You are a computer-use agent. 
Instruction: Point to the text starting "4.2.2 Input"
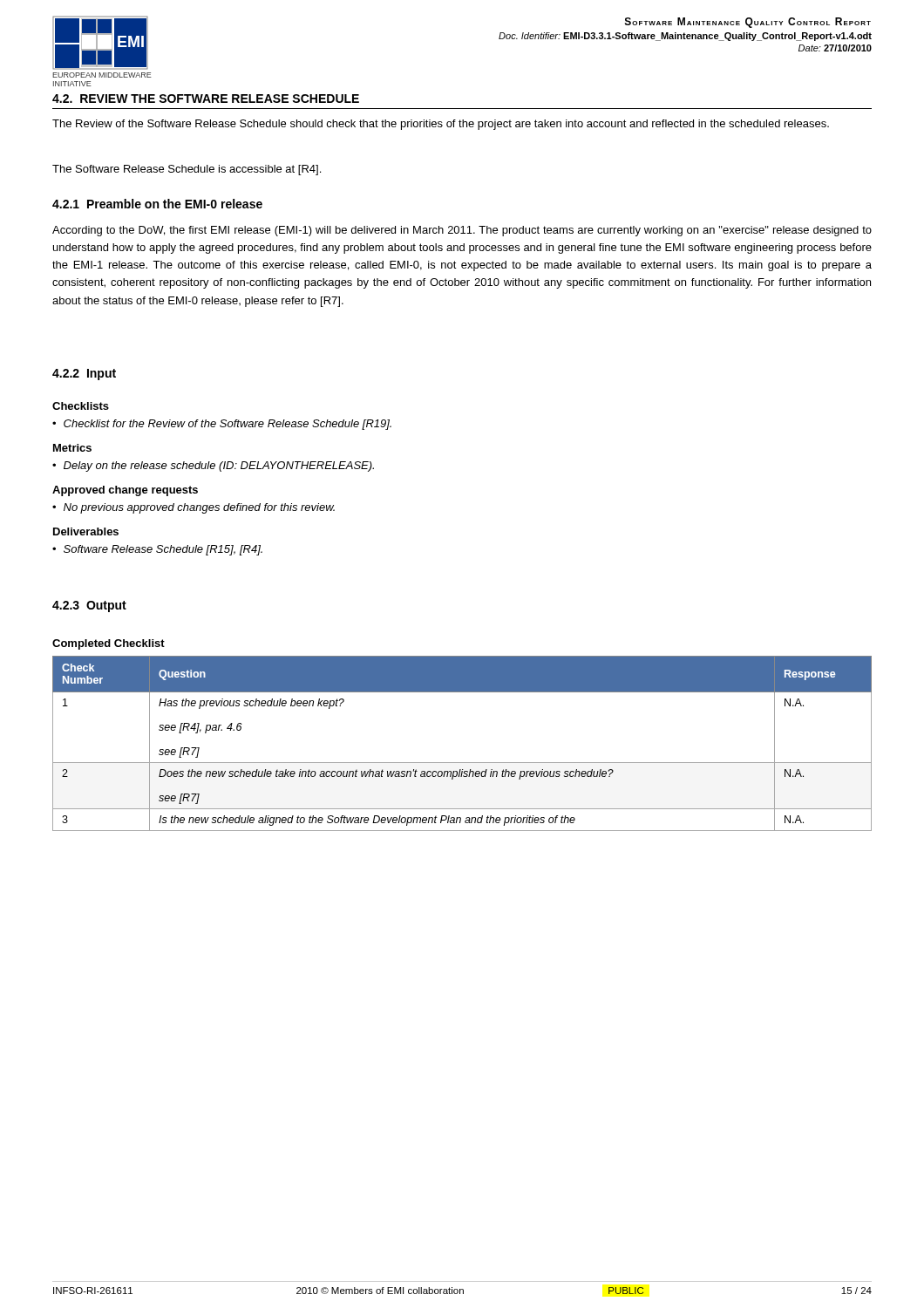(84, 373)
